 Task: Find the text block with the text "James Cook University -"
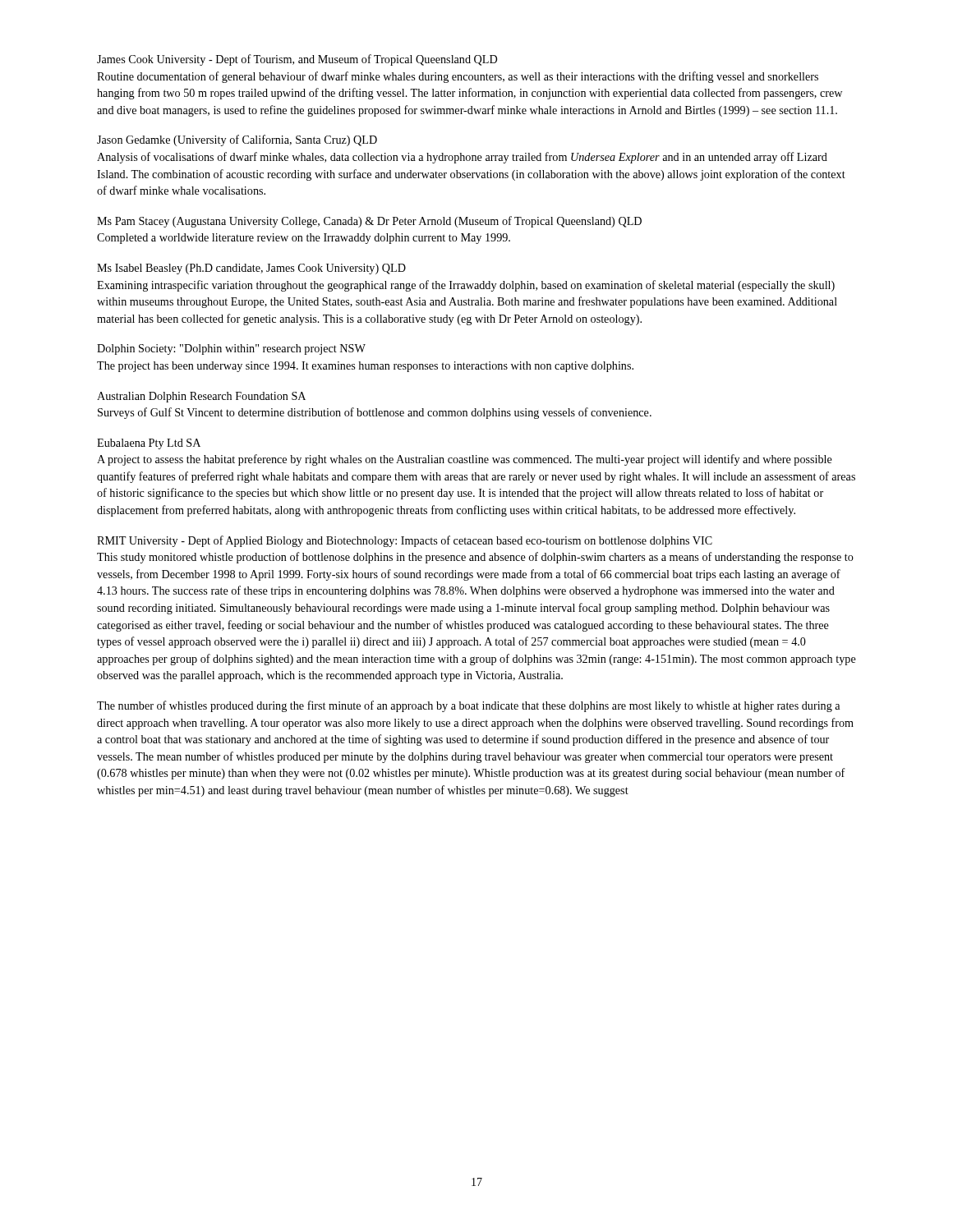click(x=476, y=85)
